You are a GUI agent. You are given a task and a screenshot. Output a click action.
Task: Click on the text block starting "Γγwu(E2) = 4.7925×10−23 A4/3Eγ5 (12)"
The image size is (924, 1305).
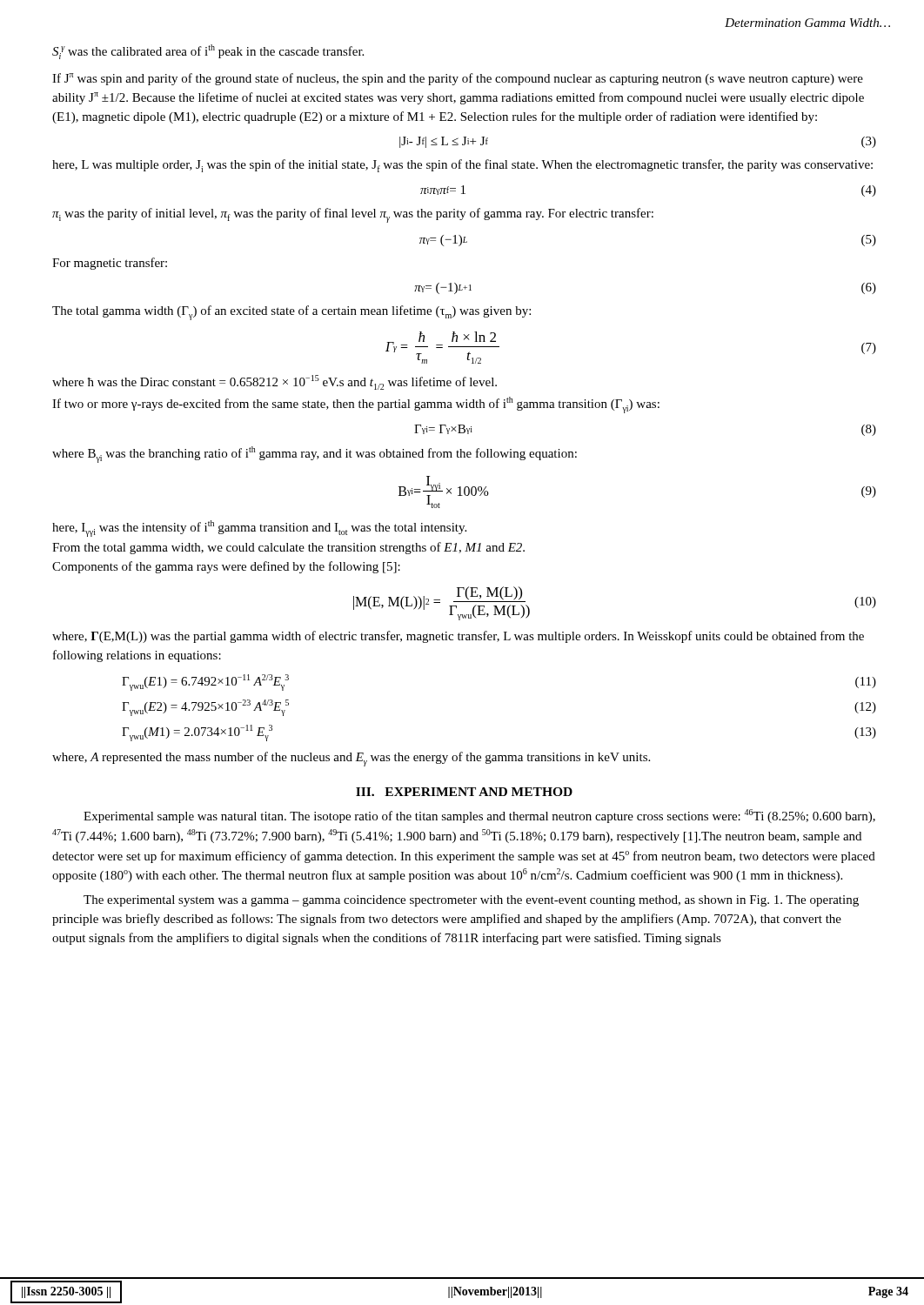coord(207,708)
